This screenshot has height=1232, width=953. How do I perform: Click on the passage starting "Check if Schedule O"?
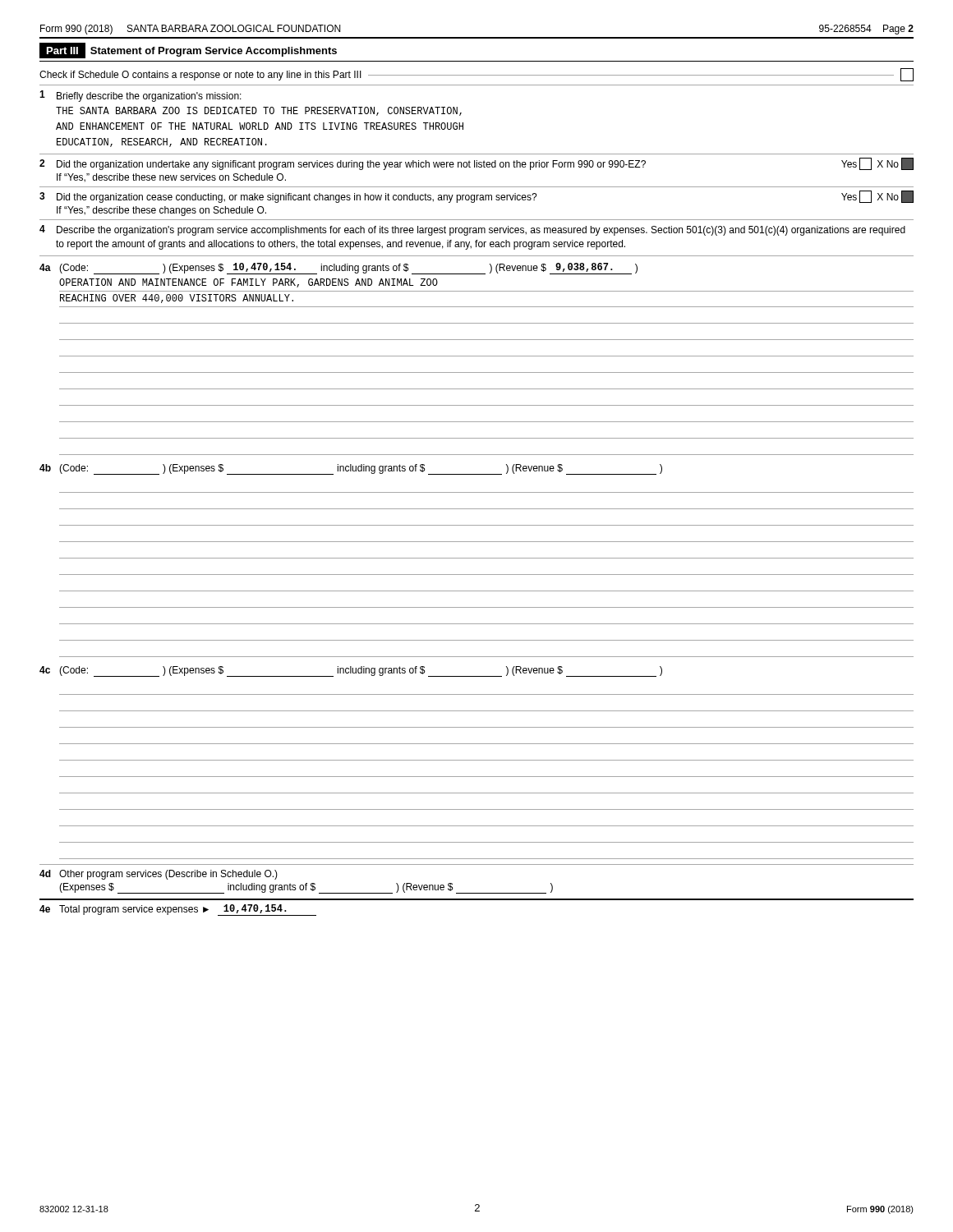(x=476, y=75)
